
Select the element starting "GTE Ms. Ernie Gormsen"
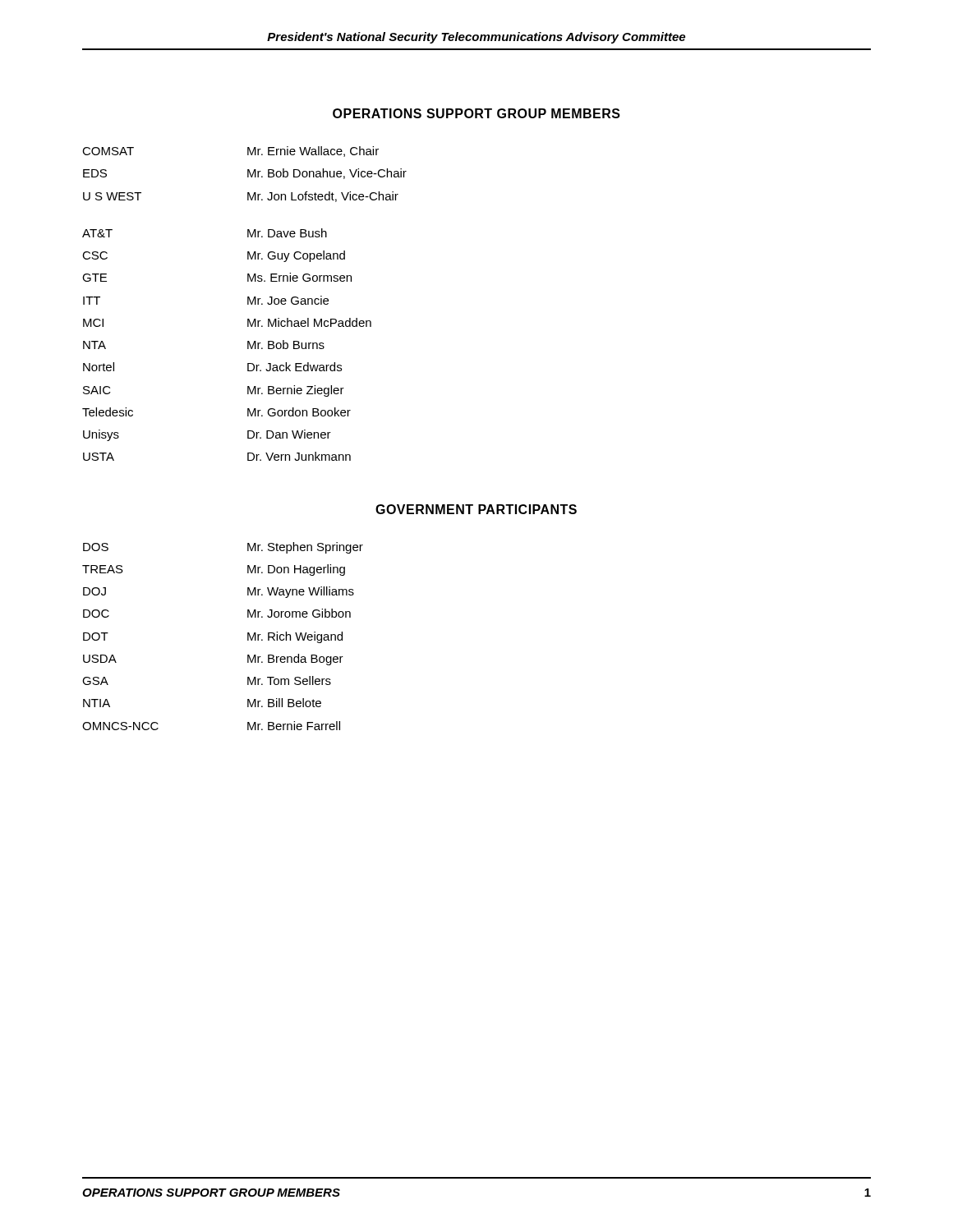tap(96, 277)
